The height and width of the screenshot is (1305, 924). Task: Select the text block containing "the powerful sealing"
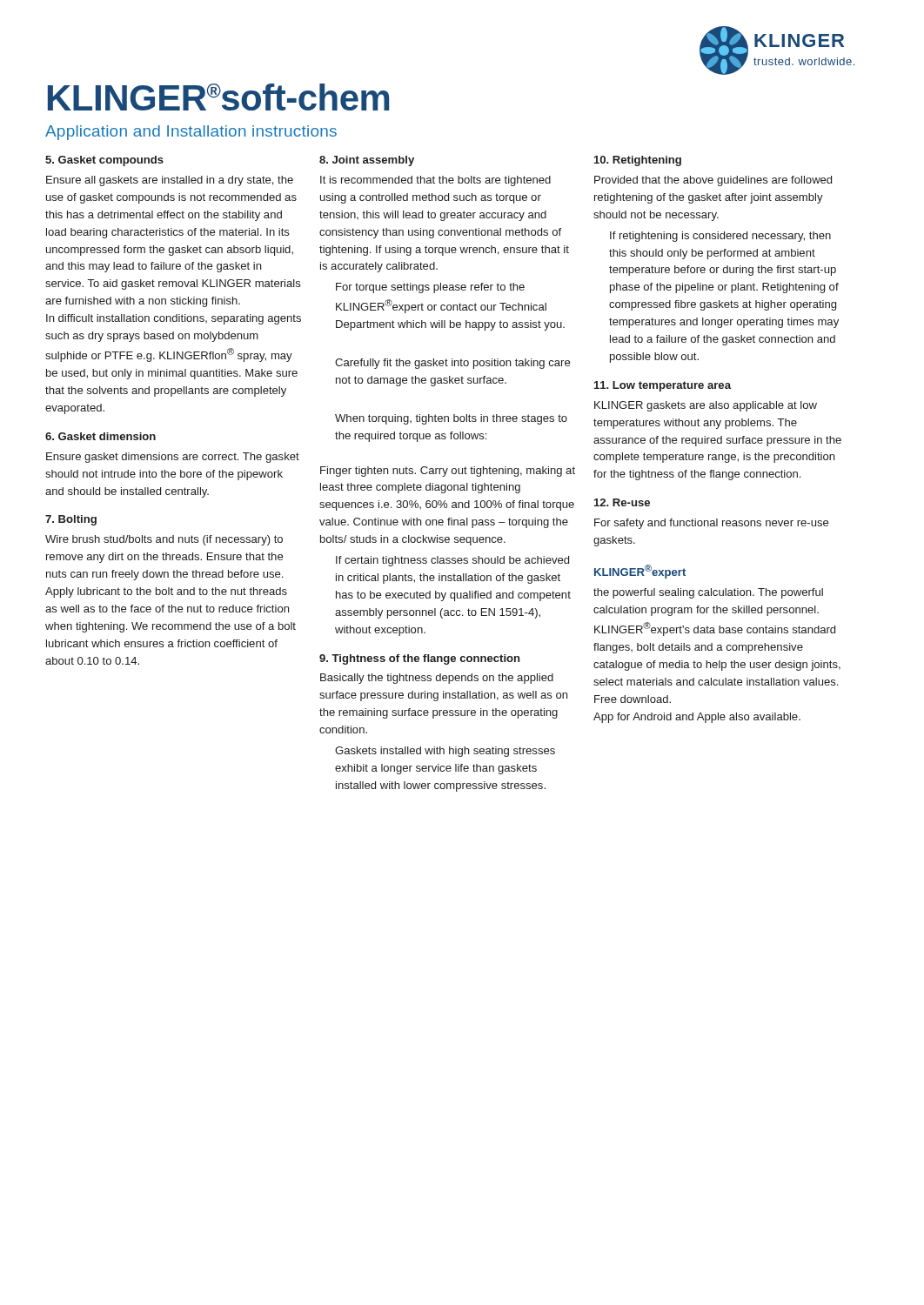click(x=717, y=654)
